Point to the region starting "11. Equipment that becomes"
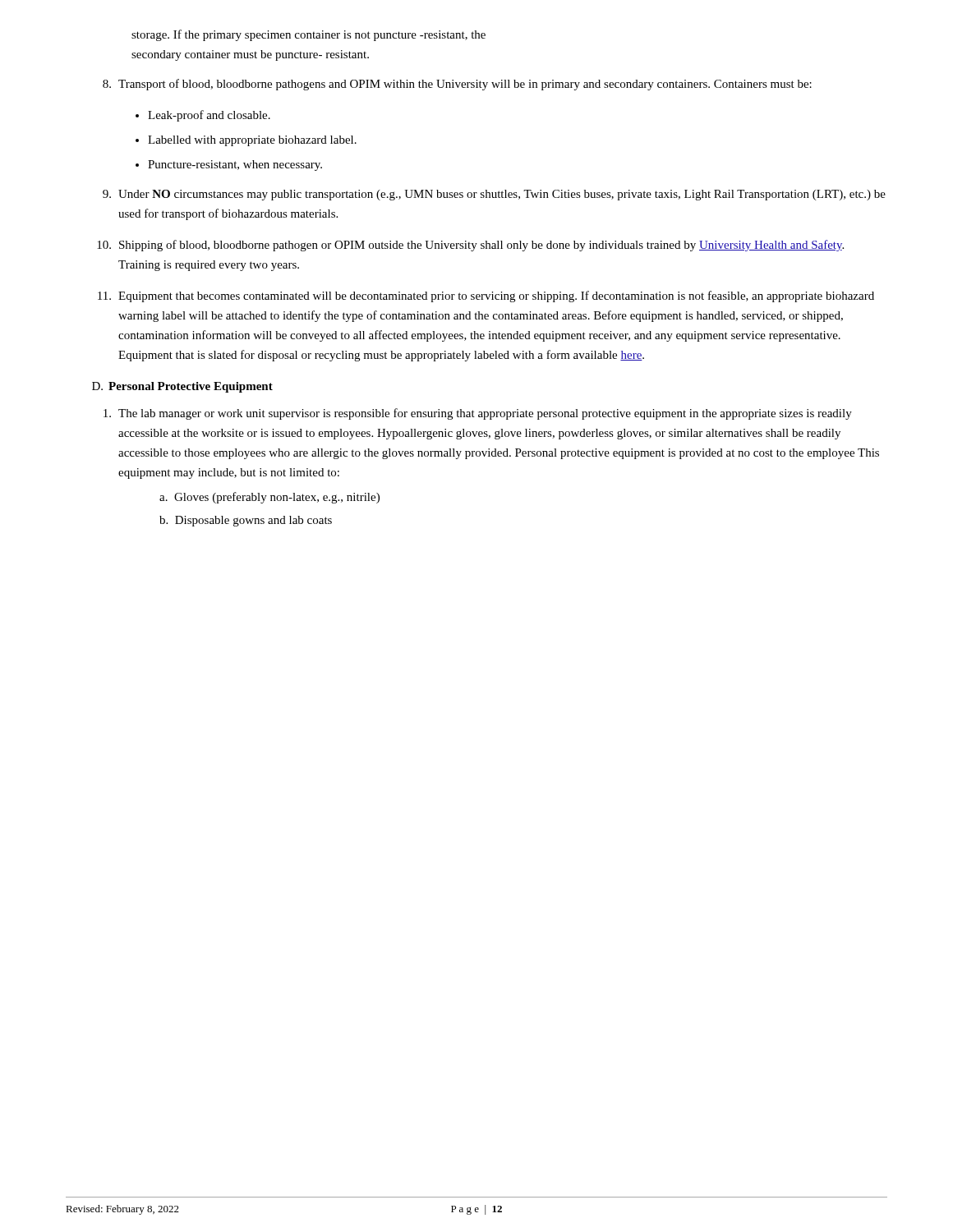This screenshot has height=1232, width=953. [485, 325]
